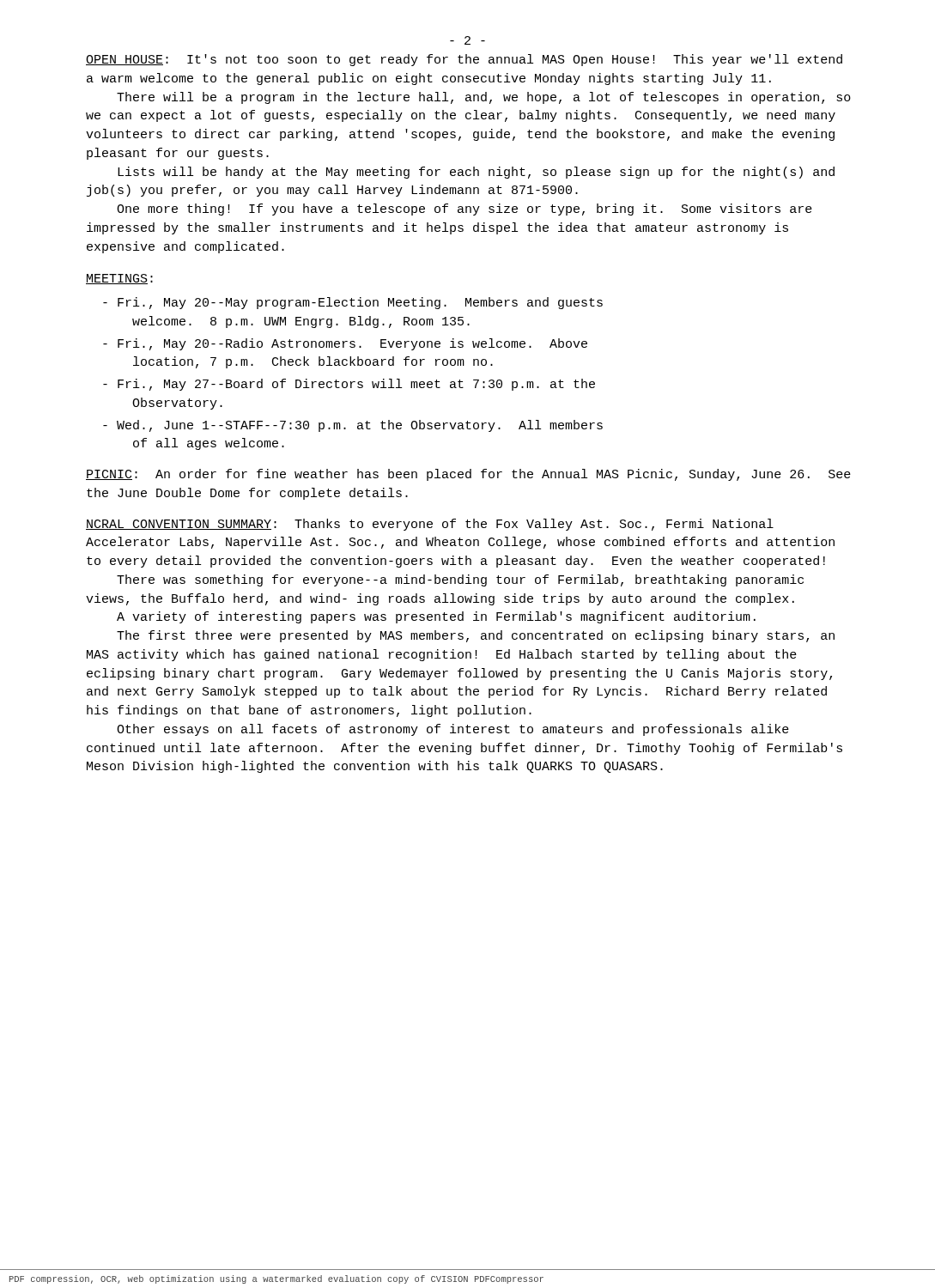Find the block on this page that starts "Fri., May 20--May"
This screenshot has width=935, height=1288.
[x=352, y=313]
